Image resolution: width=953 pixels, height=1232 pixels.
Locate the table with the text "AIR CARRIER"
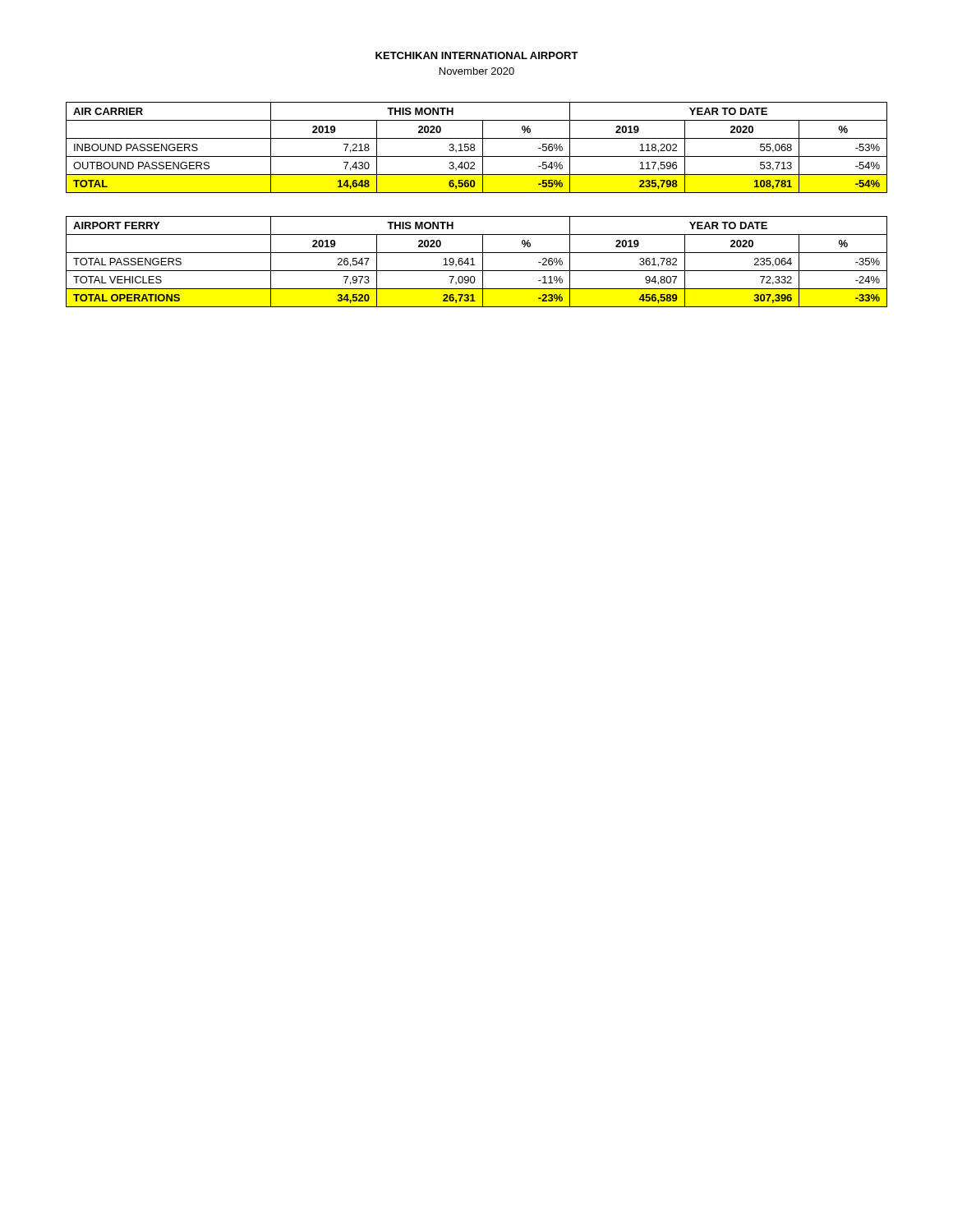pos(476,147)
